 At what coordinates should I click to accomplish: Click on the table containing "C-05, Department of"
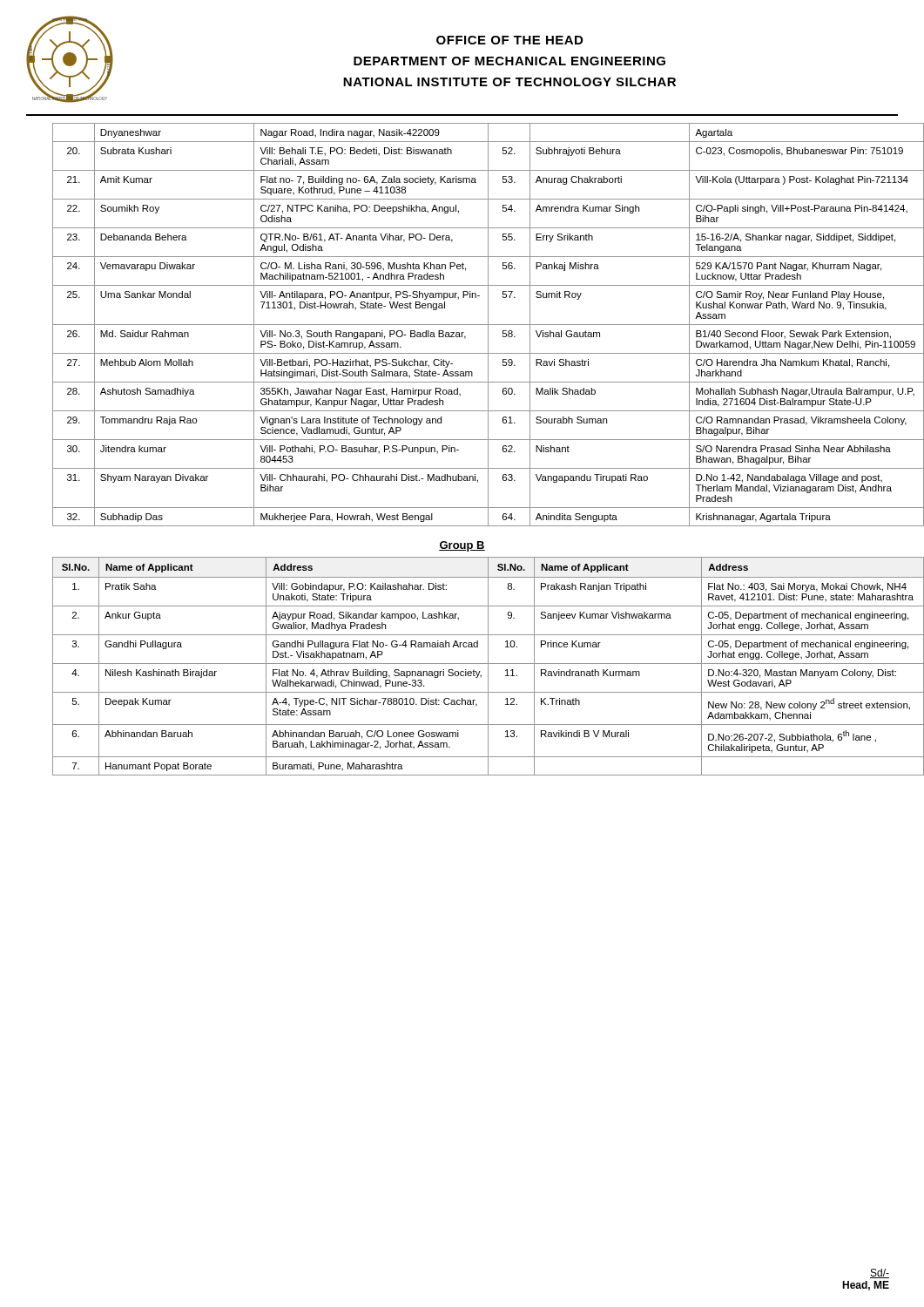462,666
